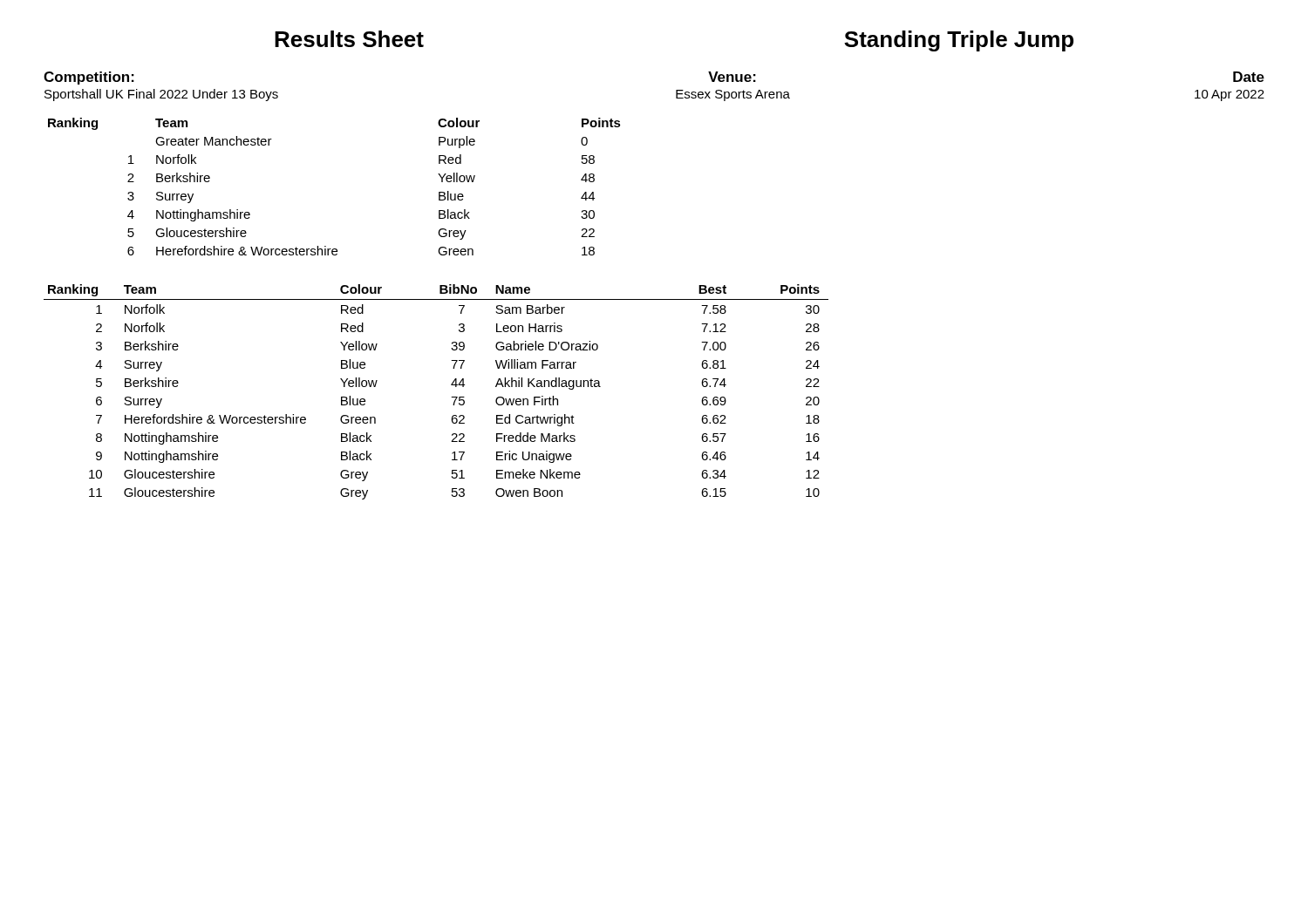Point to the passage starting "Competition: Sportshall UK Final"

coord(161,85)
